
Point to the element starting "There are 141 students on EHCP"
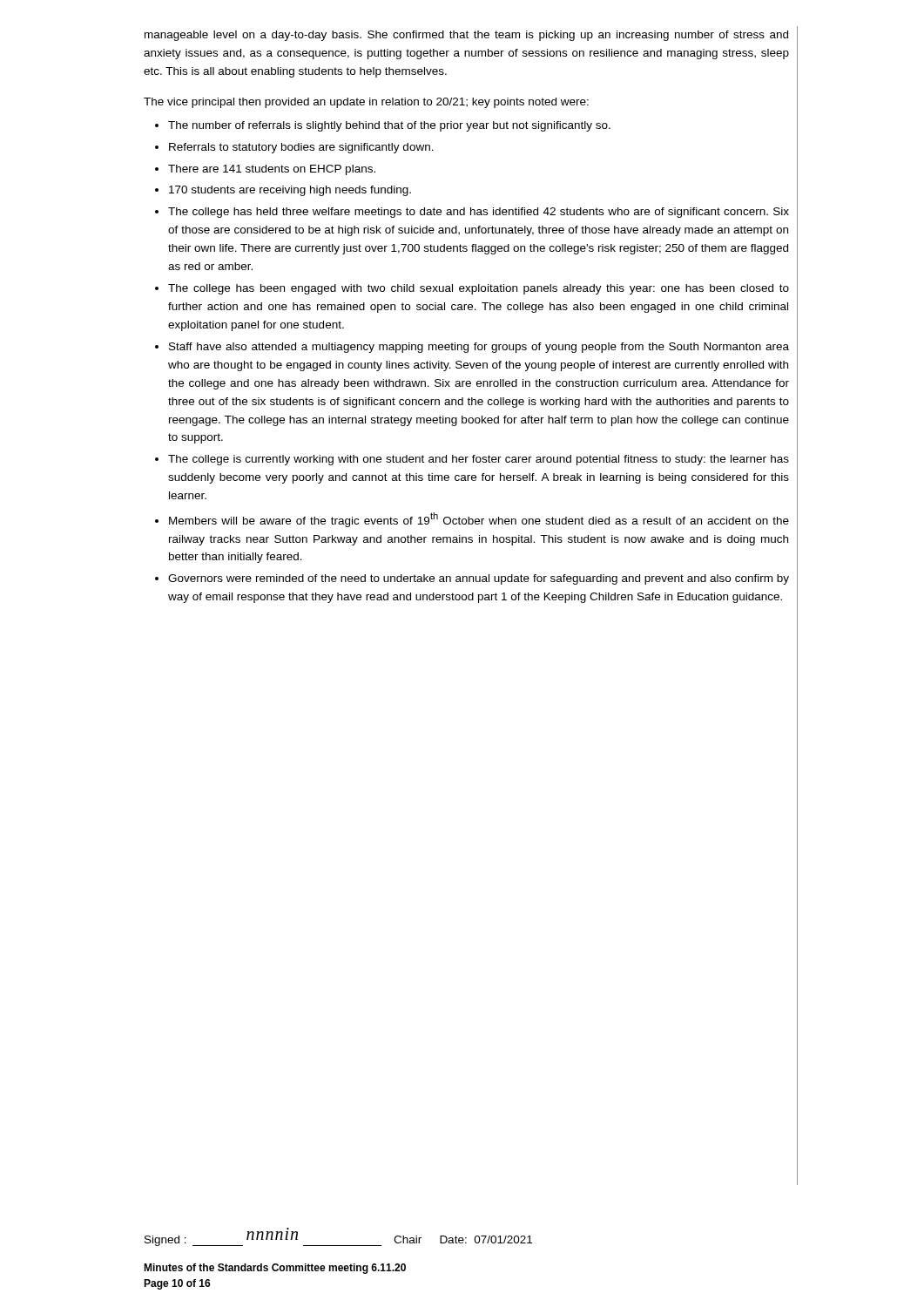pos(272,168)
